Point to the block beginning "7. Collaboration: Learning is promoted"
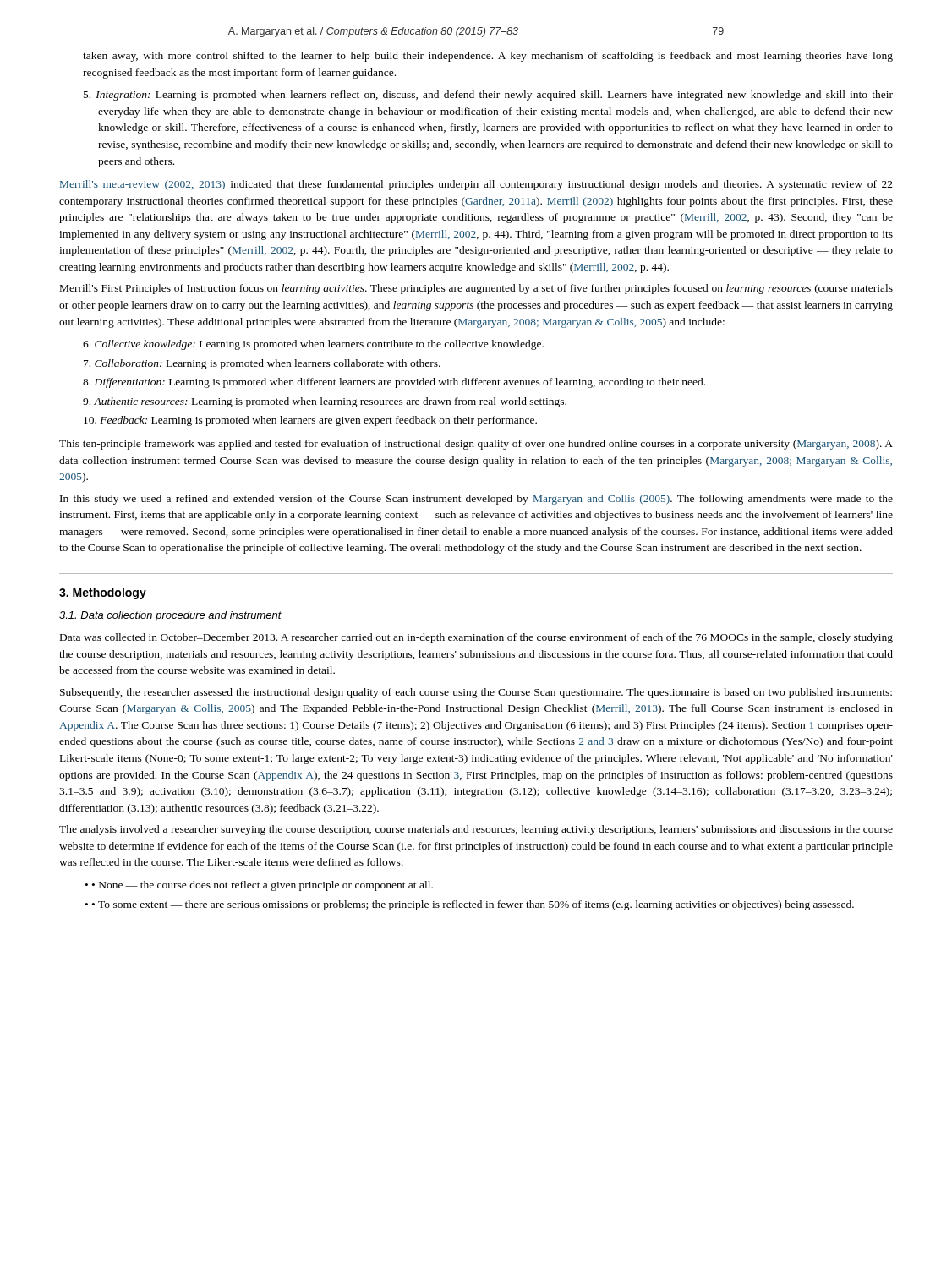Image resolution: width=952 pixels, height=1268 pixels. coord(262,363)
